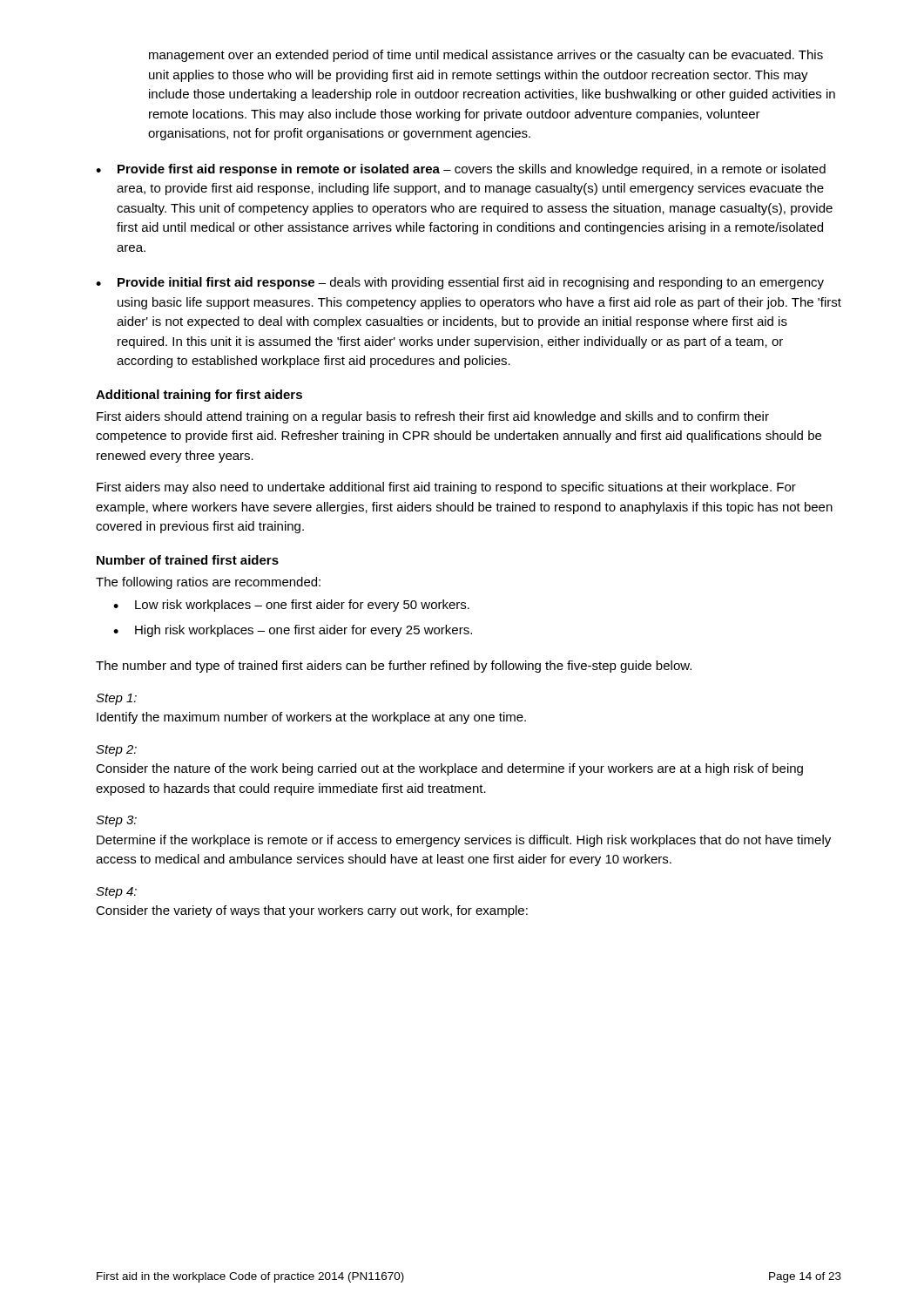Locate the text block that says "management over an extended period of time until"
The width and height of the screenshot is (924, 1307).
(492, 94)
